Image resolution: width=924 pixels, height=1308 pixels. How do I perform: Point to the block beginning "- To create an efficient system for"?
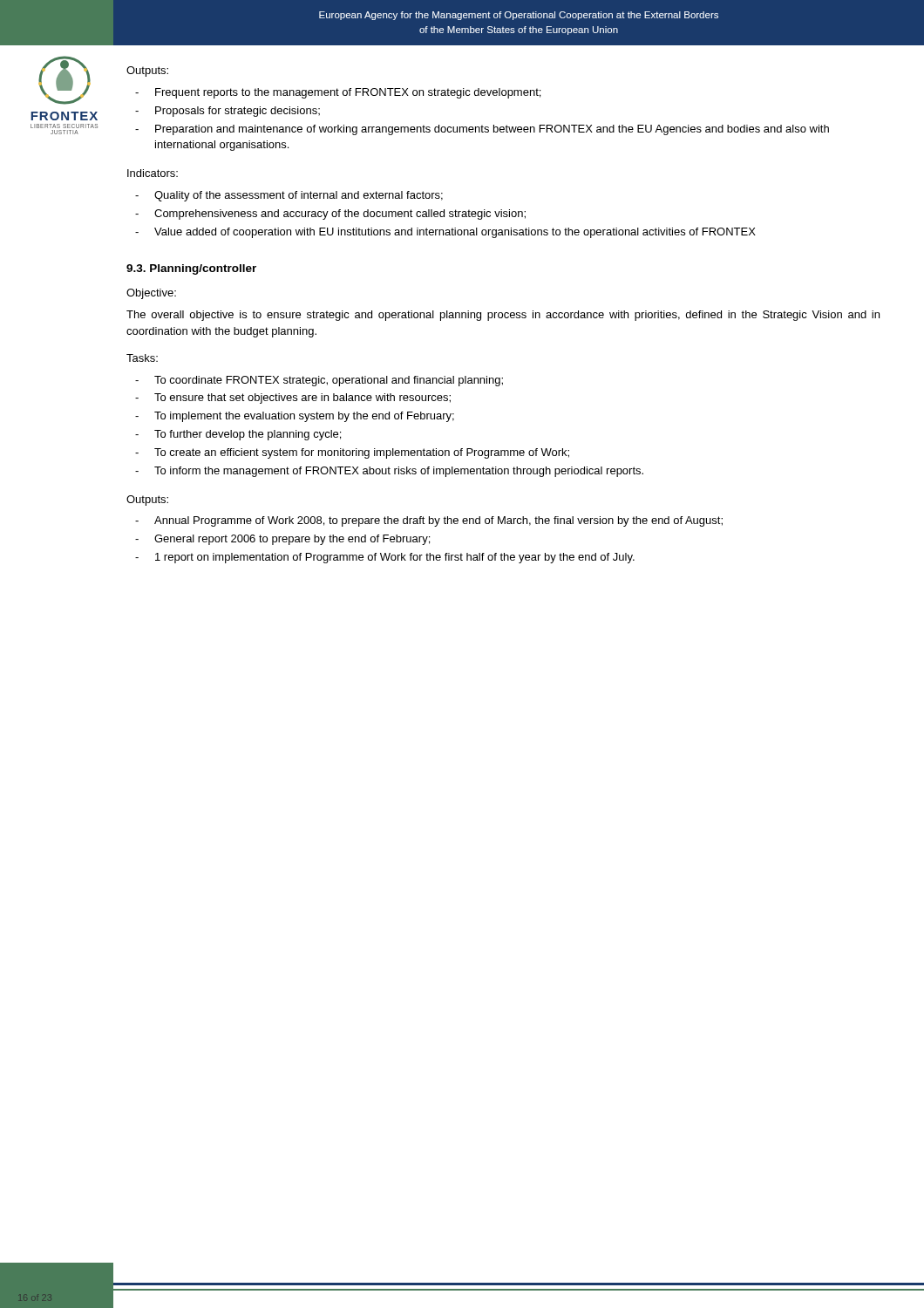click(x=508, y=453)
